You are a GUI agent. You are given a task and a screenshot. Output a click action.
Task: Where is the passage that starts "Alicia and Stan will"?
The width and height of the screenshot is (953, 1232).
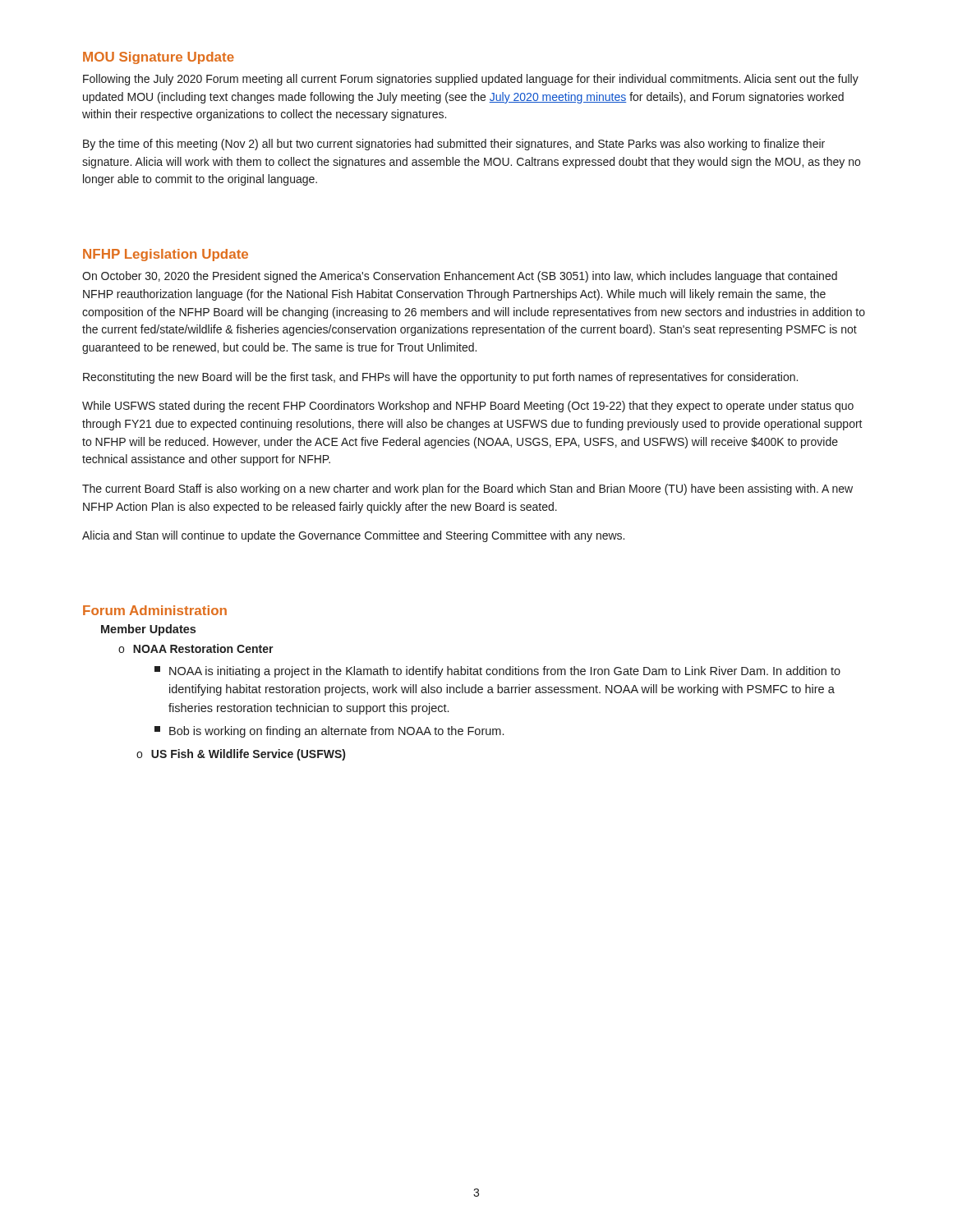354,536
